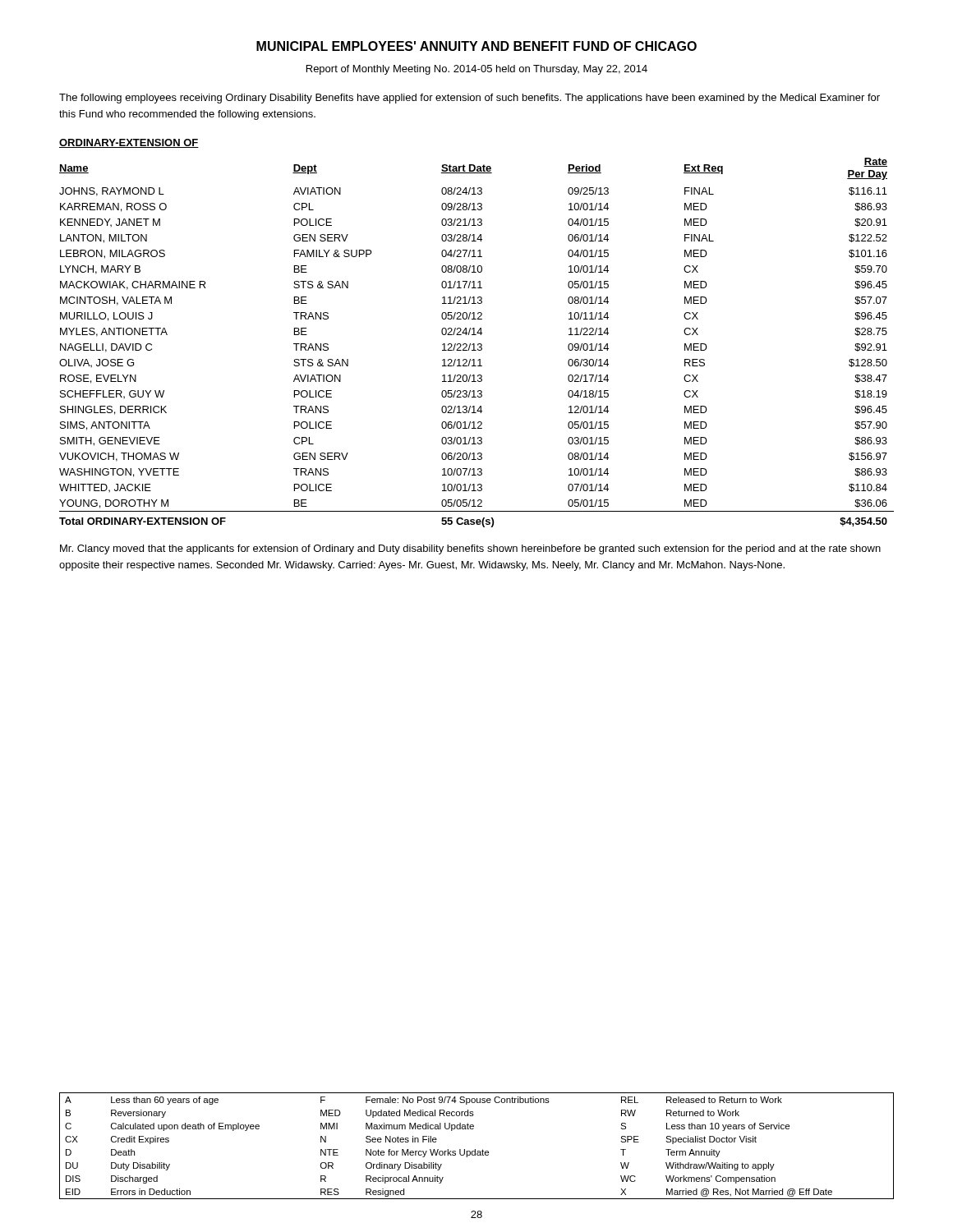Locate the passage starting "Report of Monthly Meeting No."
The height and width of the screenshot is (1232, 953).
click(476, 69)
